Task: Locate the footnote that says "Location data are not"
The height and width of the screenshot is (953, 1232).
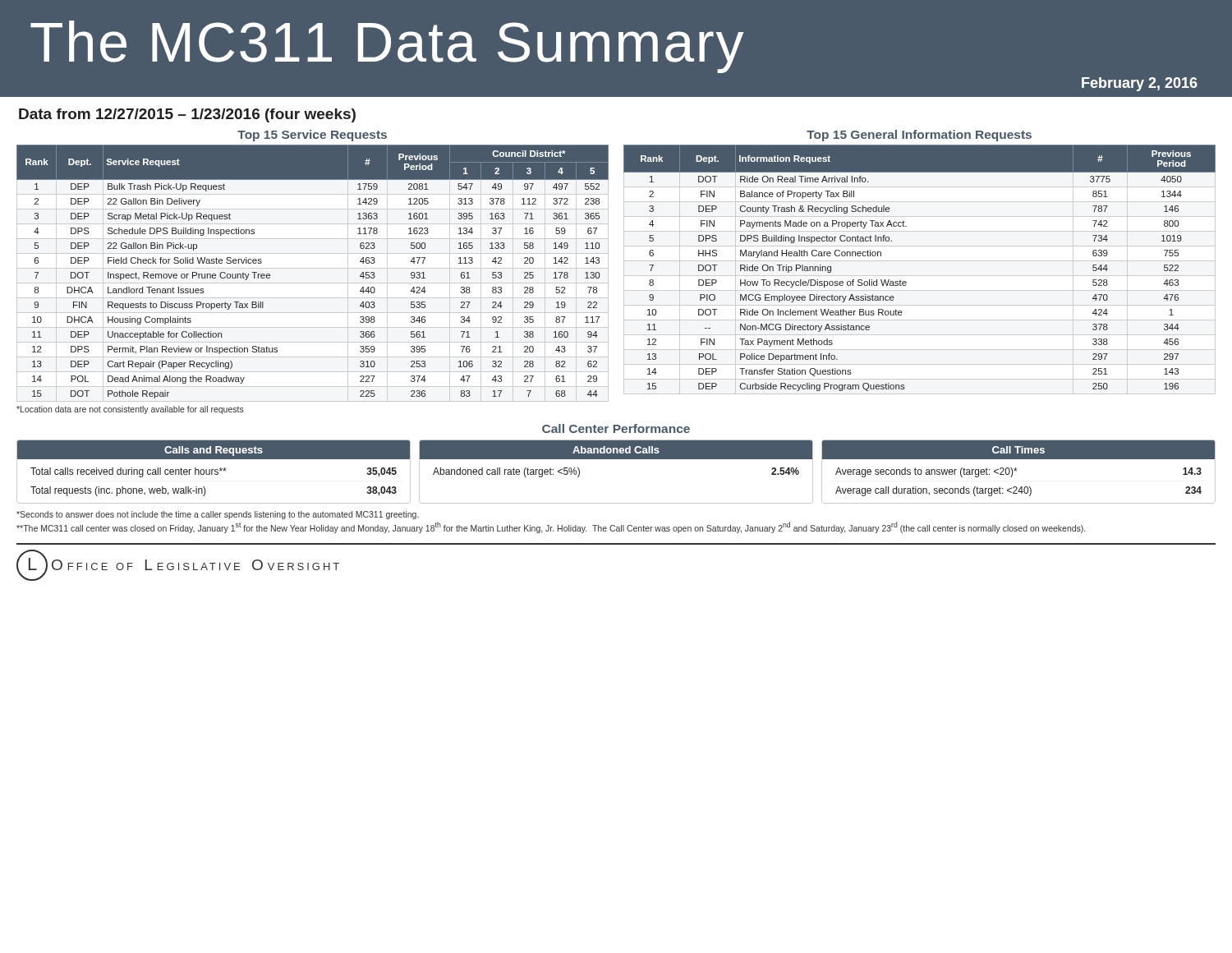Action: 130,409
